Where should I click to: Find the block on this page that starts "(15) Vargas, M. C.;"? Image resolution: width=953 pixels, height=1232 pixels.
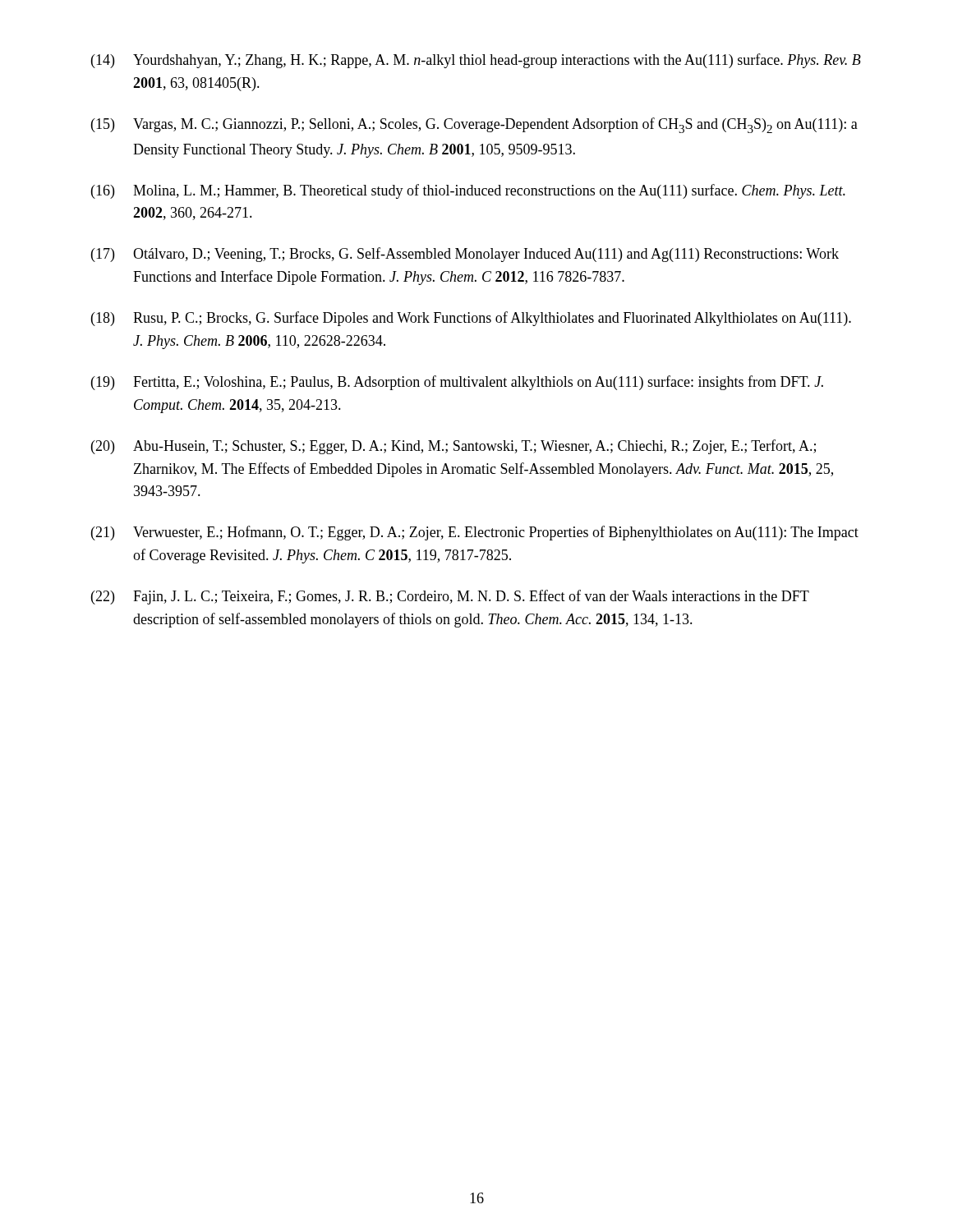[476, 137]
